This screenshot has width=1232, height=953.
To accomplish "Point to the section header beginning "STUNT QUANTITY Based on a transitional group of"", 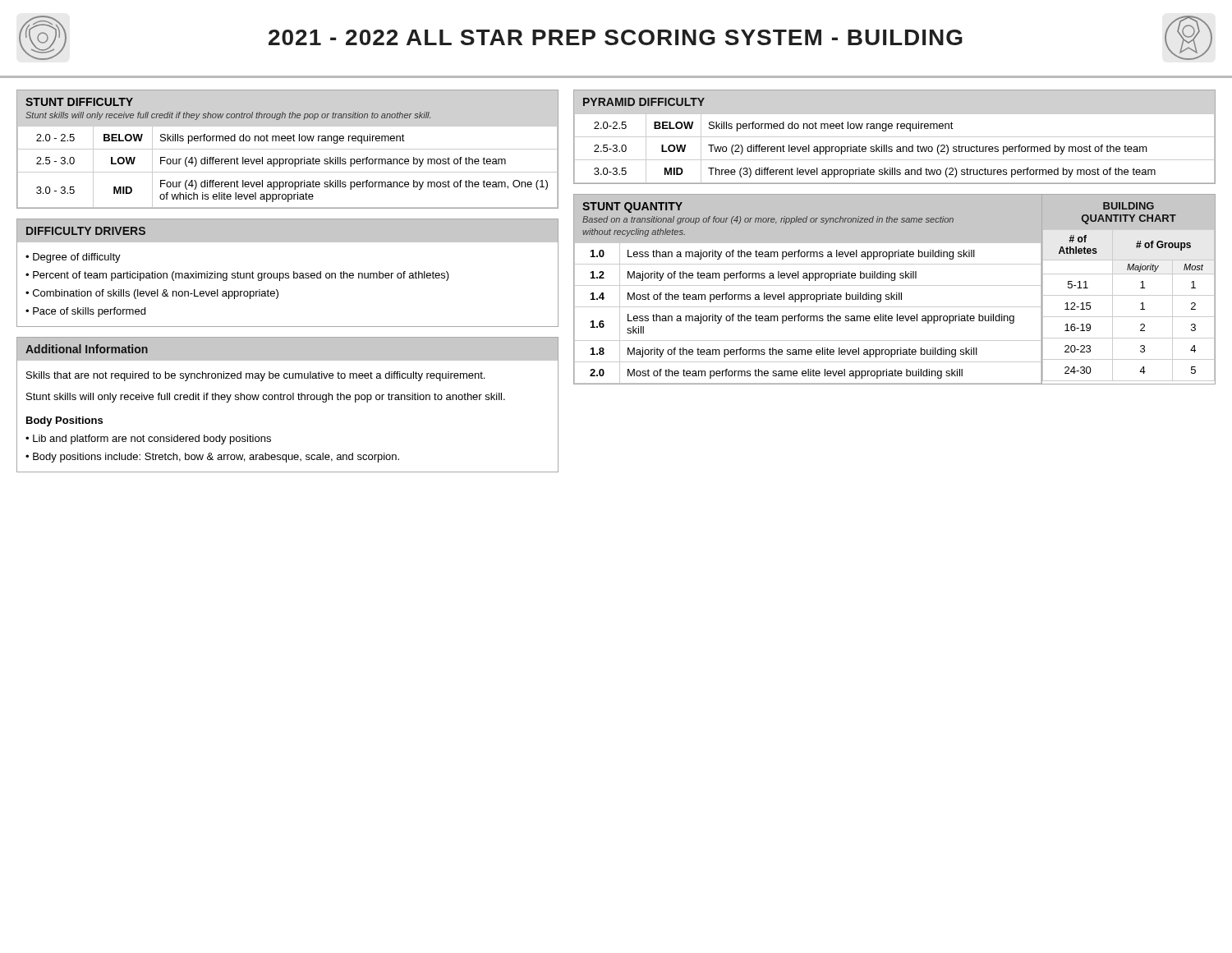I will [768, 218].
